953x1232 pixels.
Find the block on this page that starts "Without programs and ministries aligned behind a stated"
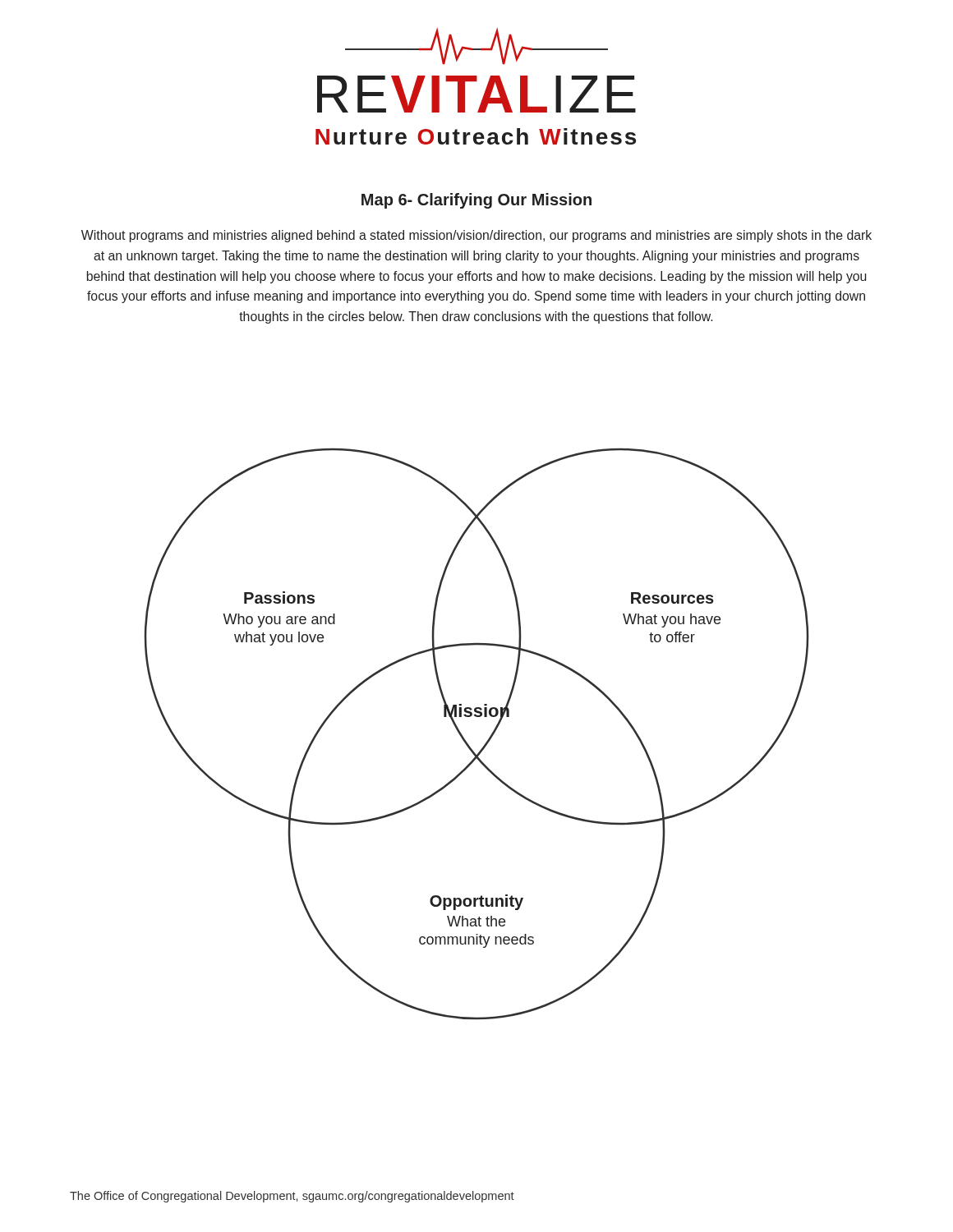(x=476, y=276)
